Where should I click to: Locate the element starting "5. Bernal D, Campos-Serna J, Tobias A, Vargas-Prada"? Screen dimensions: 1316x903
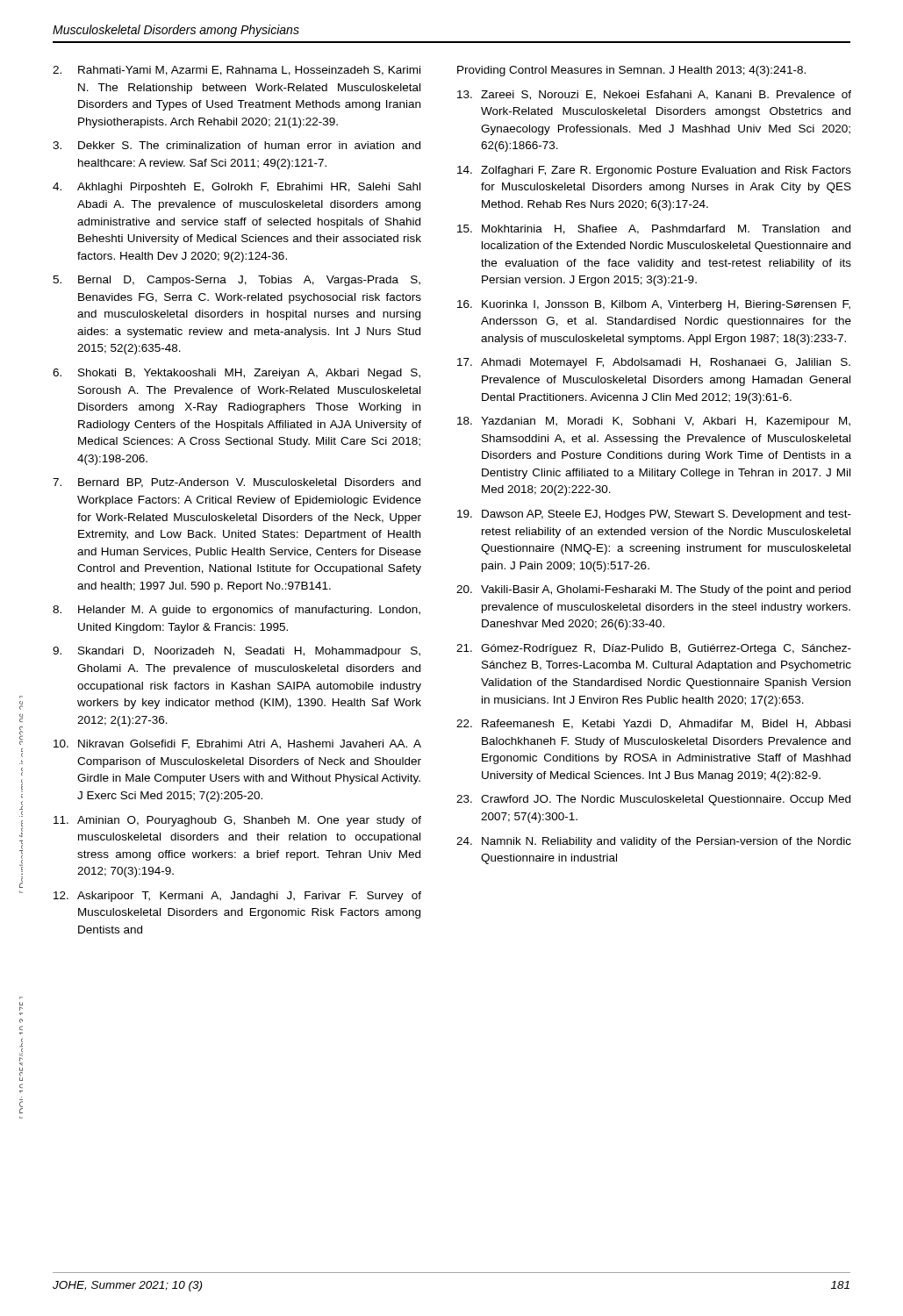237,314
